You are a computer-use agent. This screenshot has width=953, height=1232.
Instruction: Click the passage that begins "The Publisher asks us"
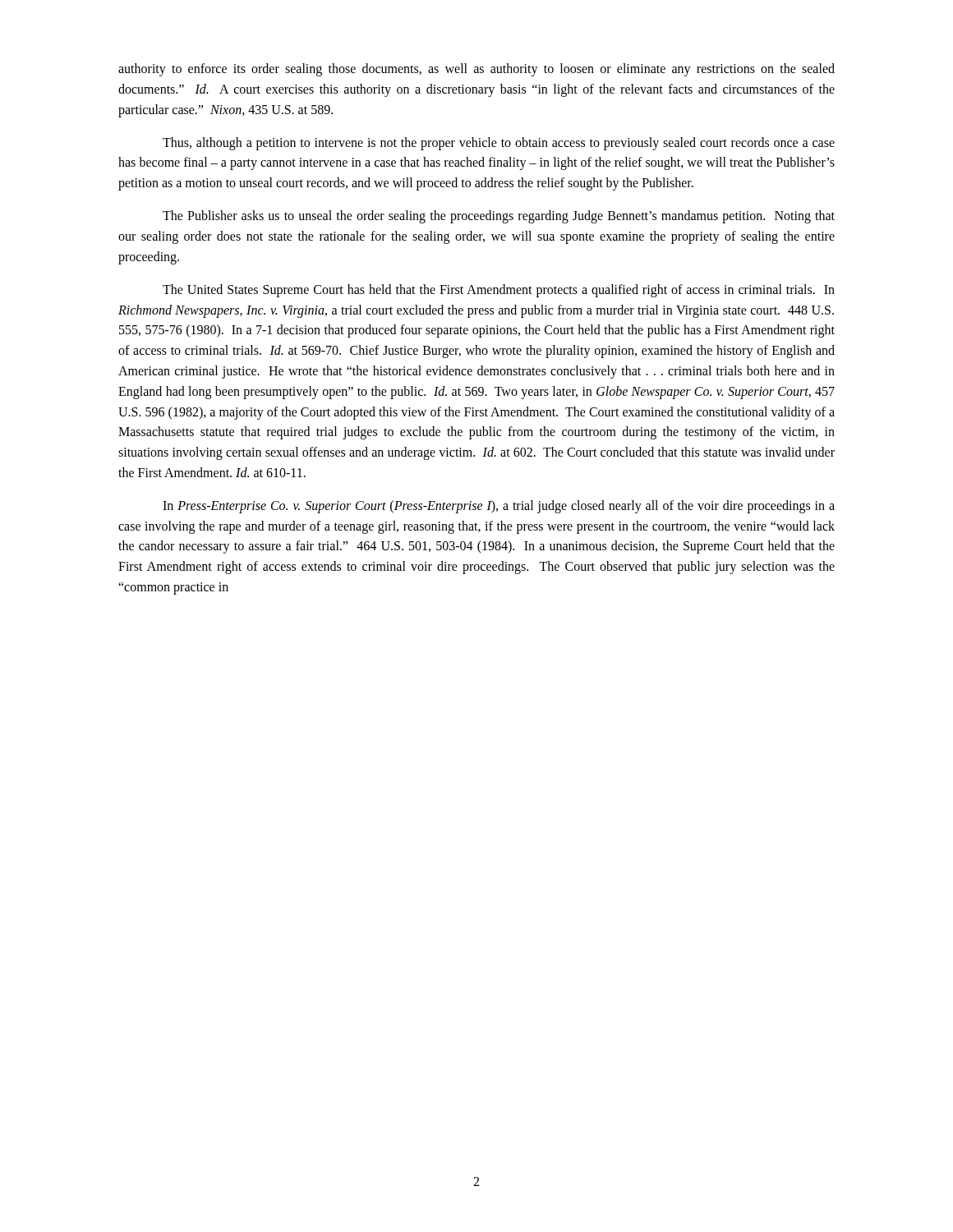pos(476,236)
